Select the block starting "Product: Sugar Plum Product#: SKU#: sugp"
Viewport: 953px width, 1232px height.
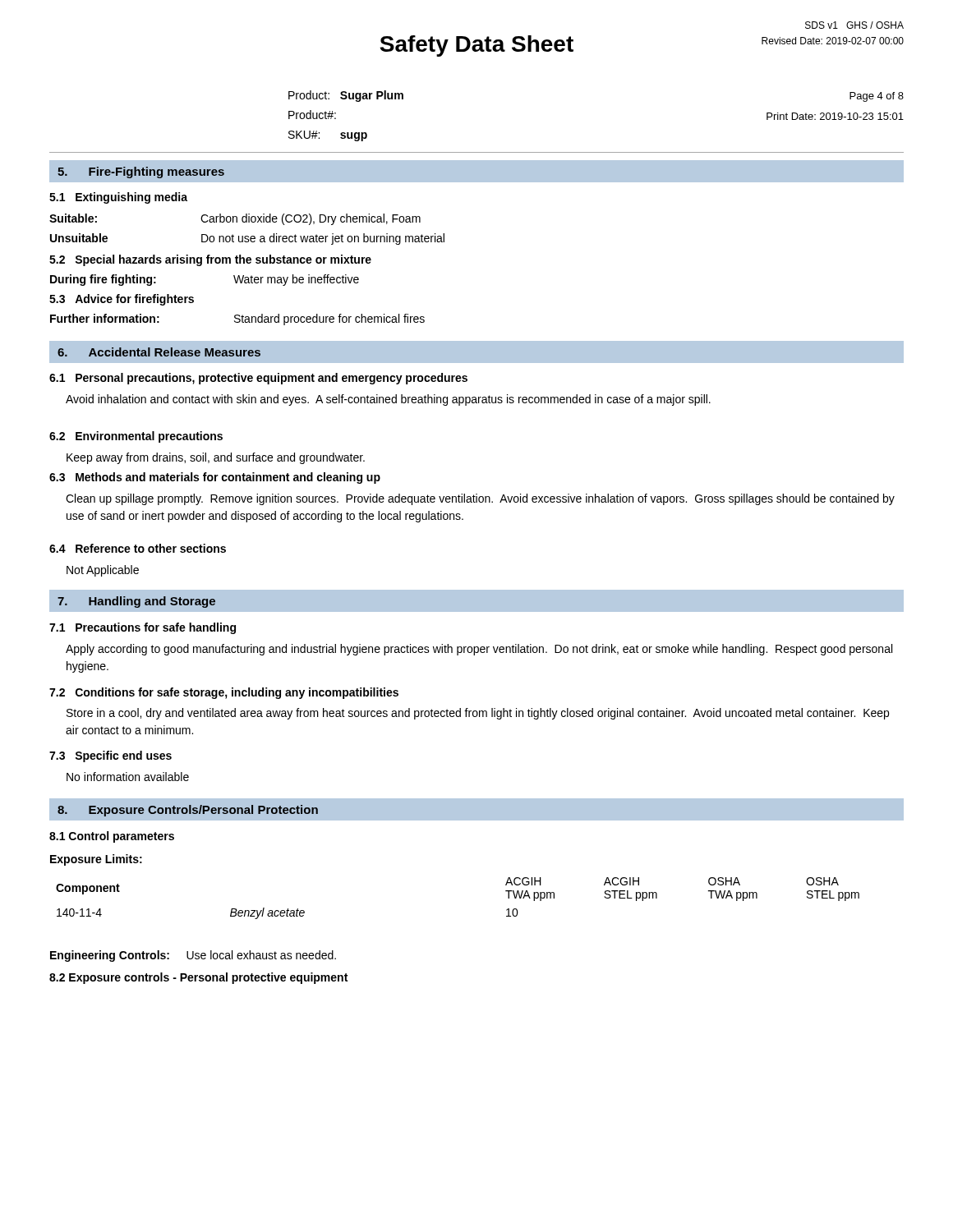346,115
